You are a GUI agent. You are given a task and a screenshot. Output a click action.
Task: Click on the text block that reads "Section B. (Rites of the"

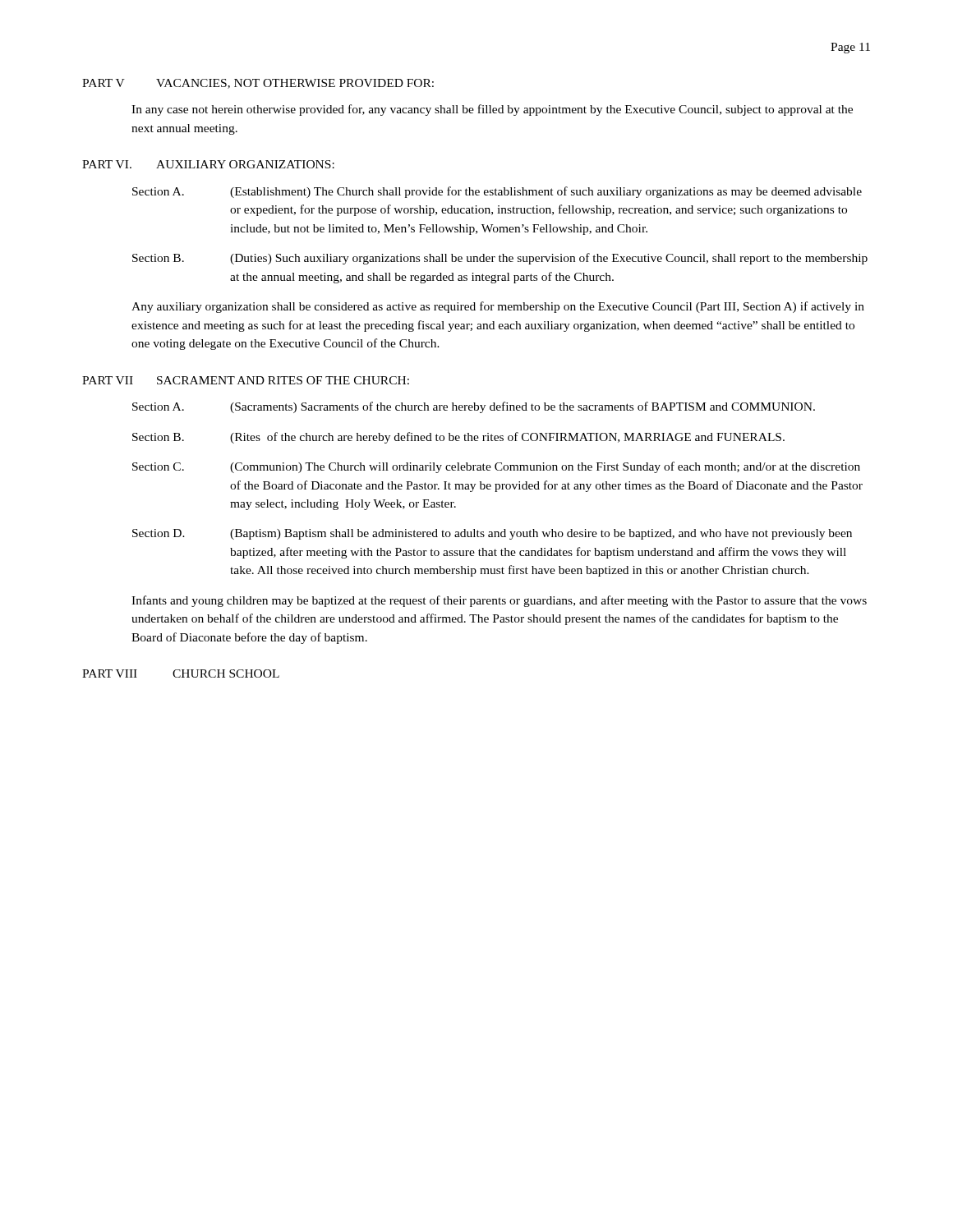458,437
